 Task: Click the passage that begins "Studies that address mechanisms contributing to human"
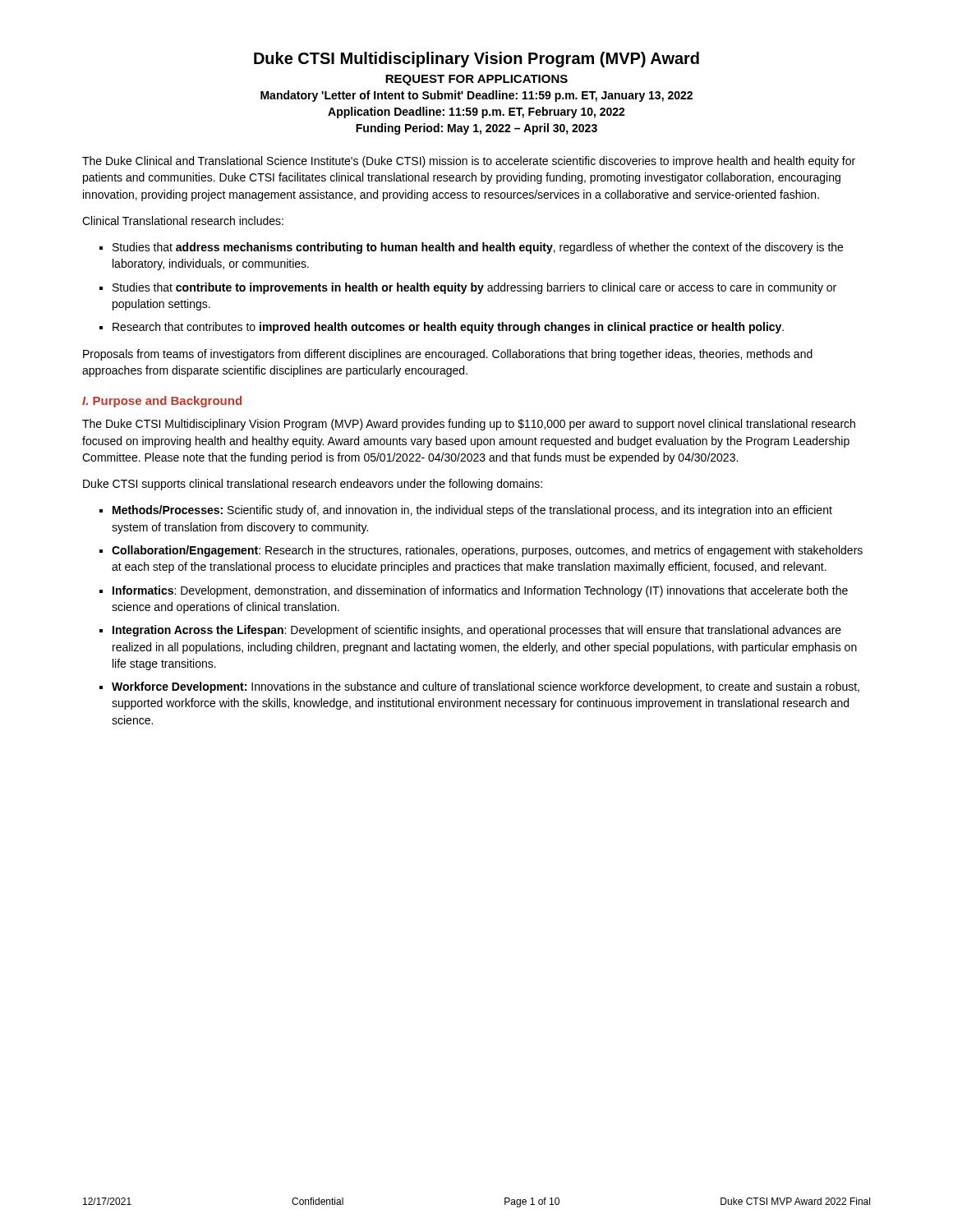[478, 256]
